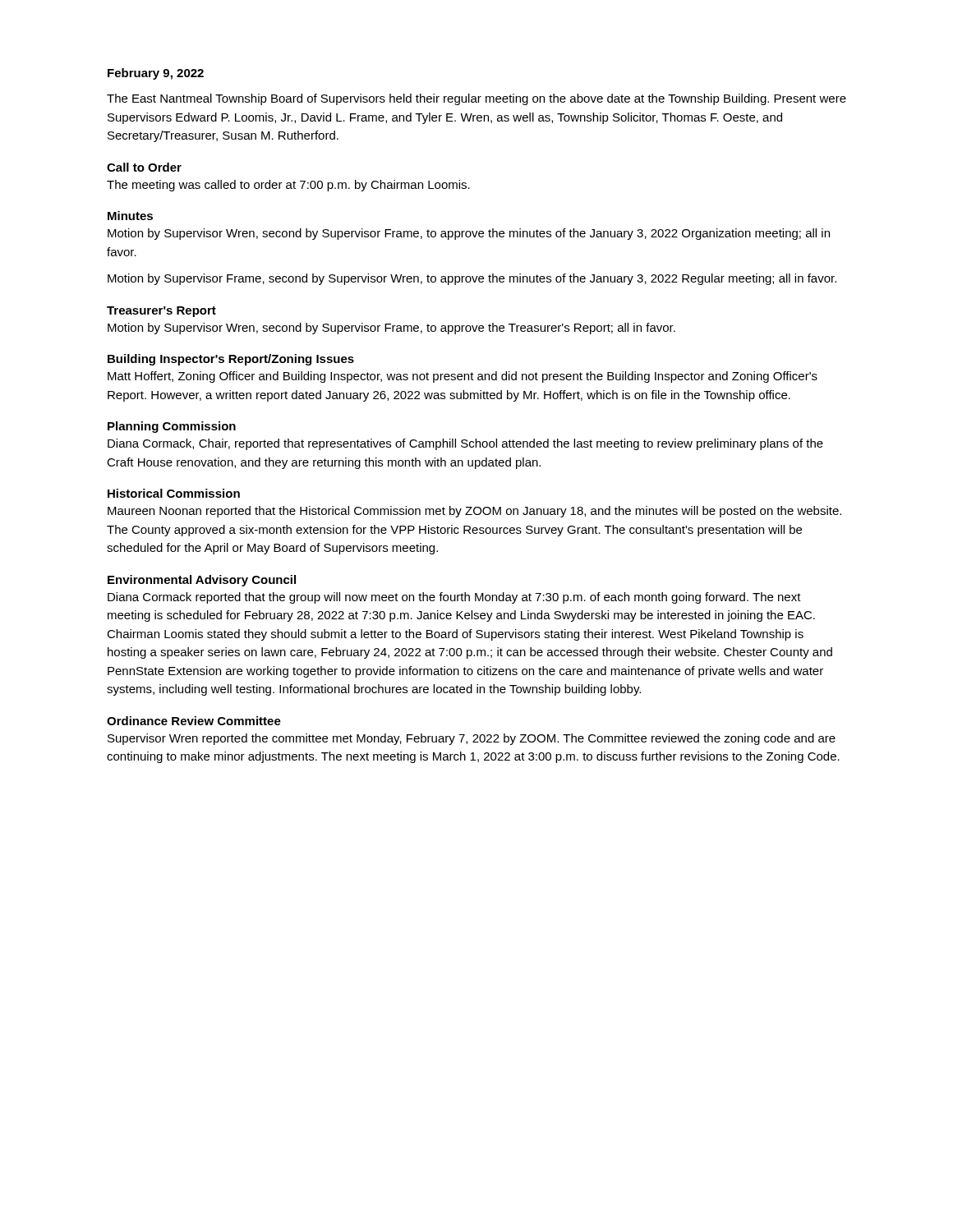Find "Environmental Advisory Council" on this page
Screen dimensions: 1232x953
(202, 579)
